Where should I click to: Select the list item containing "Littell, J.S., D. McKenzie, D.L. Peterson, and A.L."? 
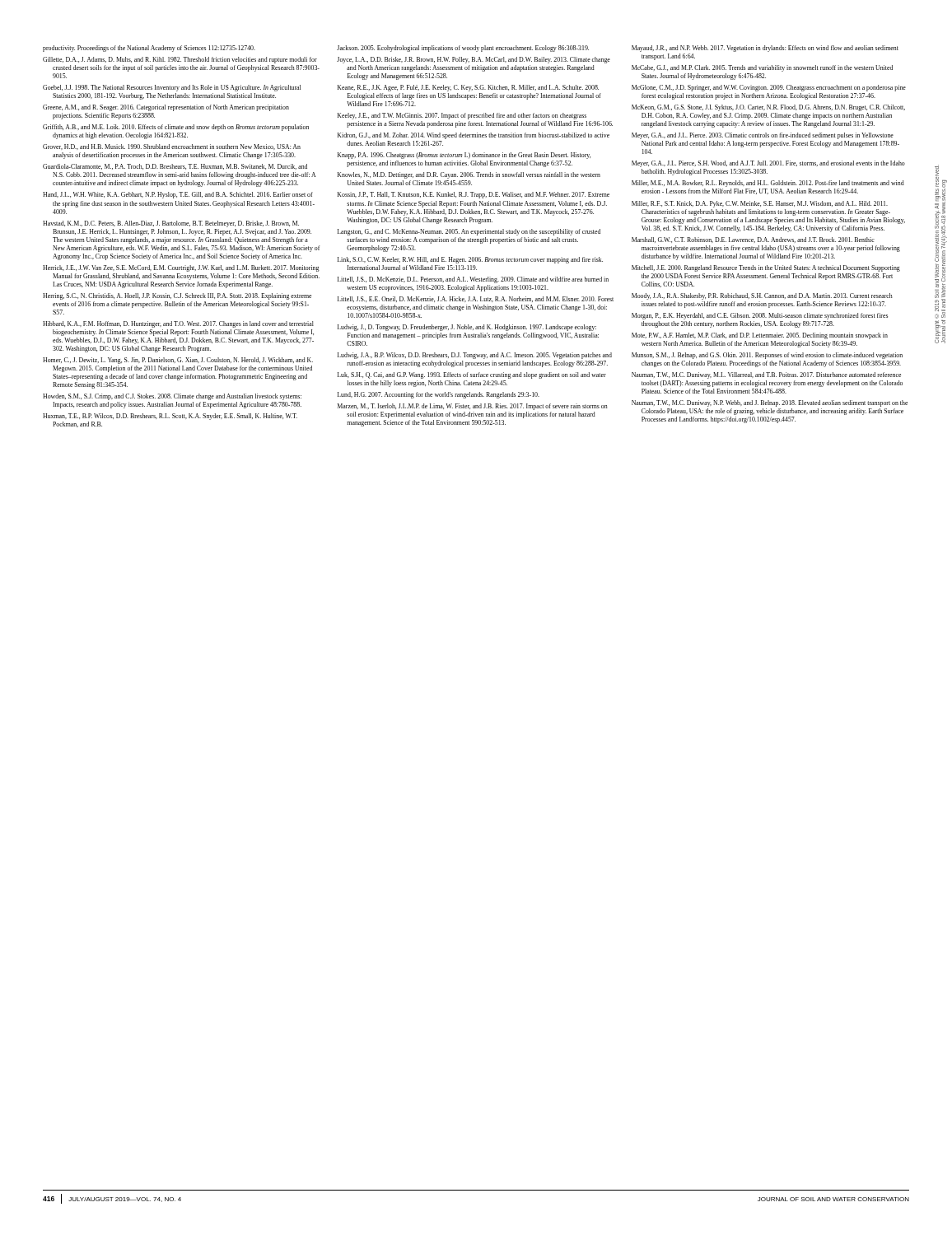point(473,283)
